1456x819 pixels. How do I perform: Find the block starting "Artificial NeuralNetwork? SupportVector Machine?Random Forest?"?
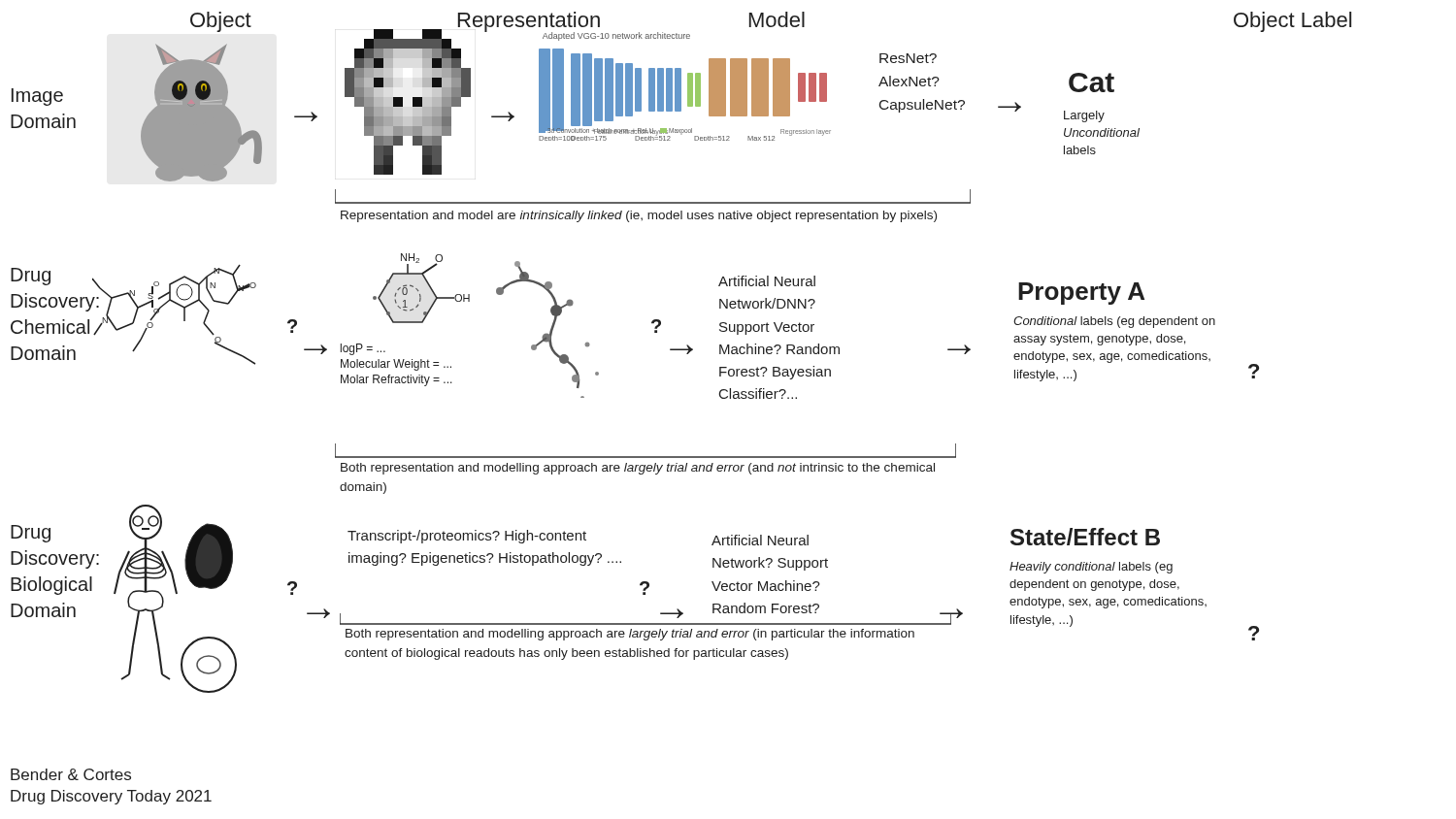pyautogui.click(x=770, y=574)
